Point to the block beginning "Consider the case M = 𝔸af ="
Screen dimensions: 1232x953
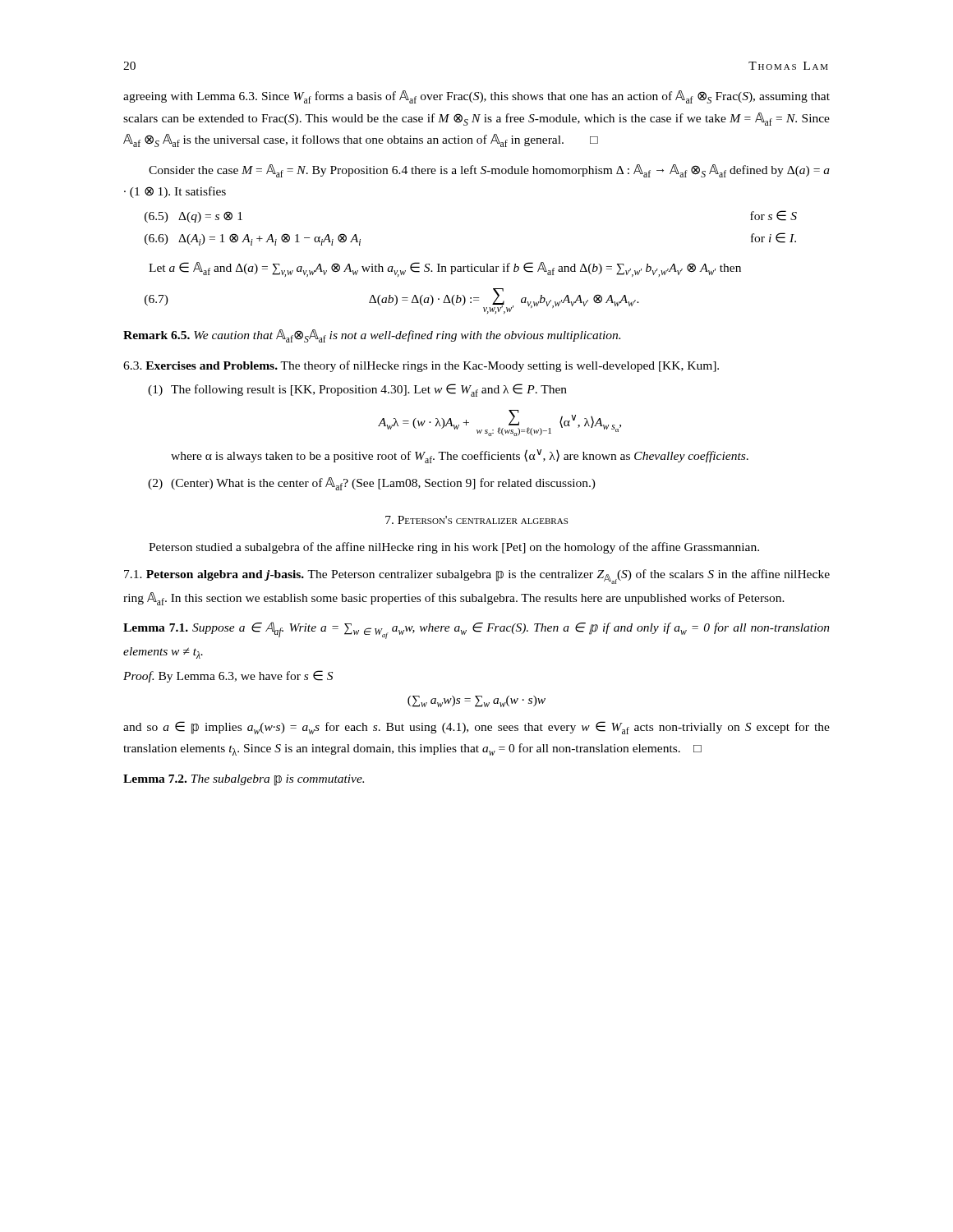click(476, 180)
